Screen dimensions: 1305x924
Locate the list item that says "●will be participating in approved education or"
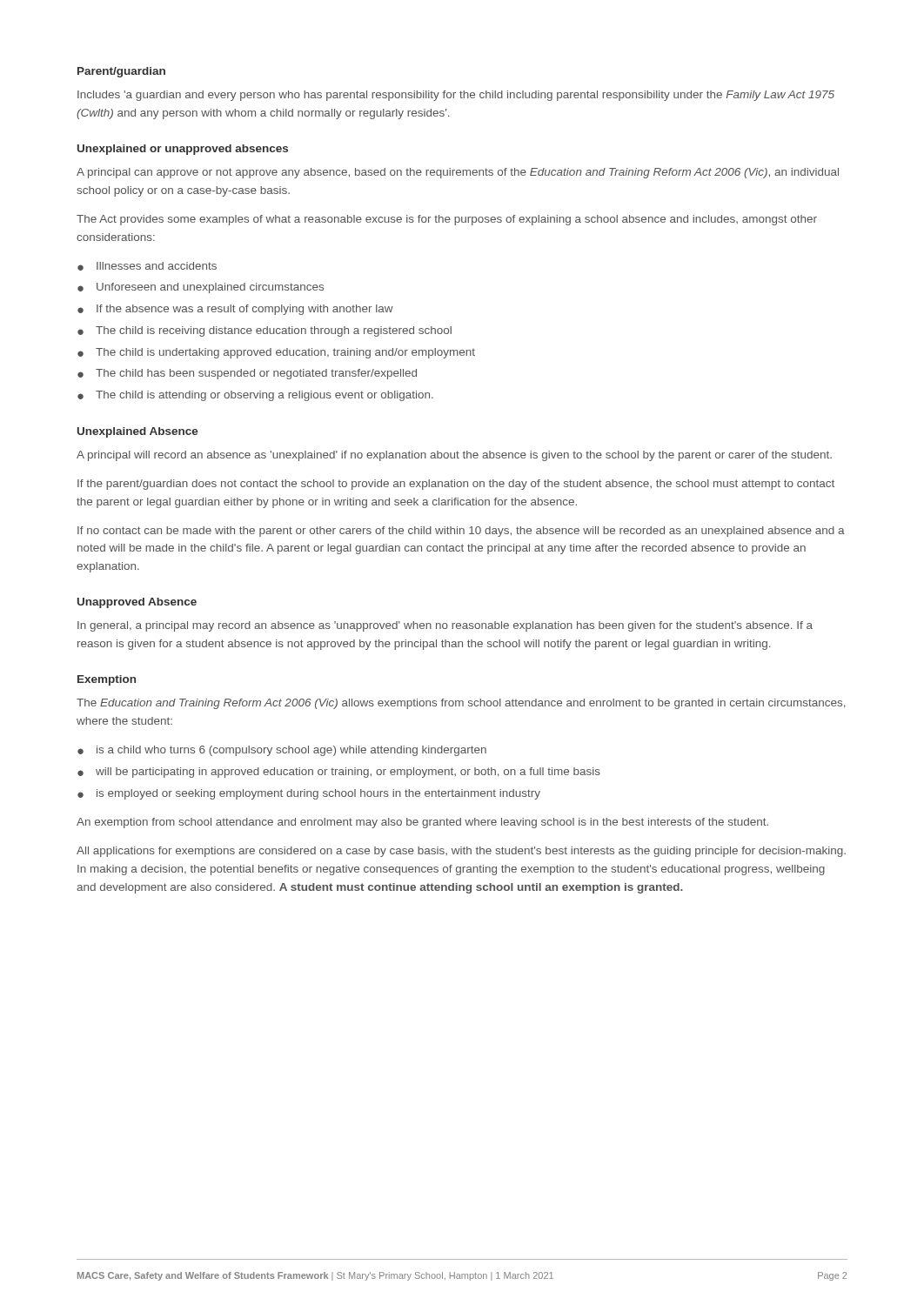(339, 772)
